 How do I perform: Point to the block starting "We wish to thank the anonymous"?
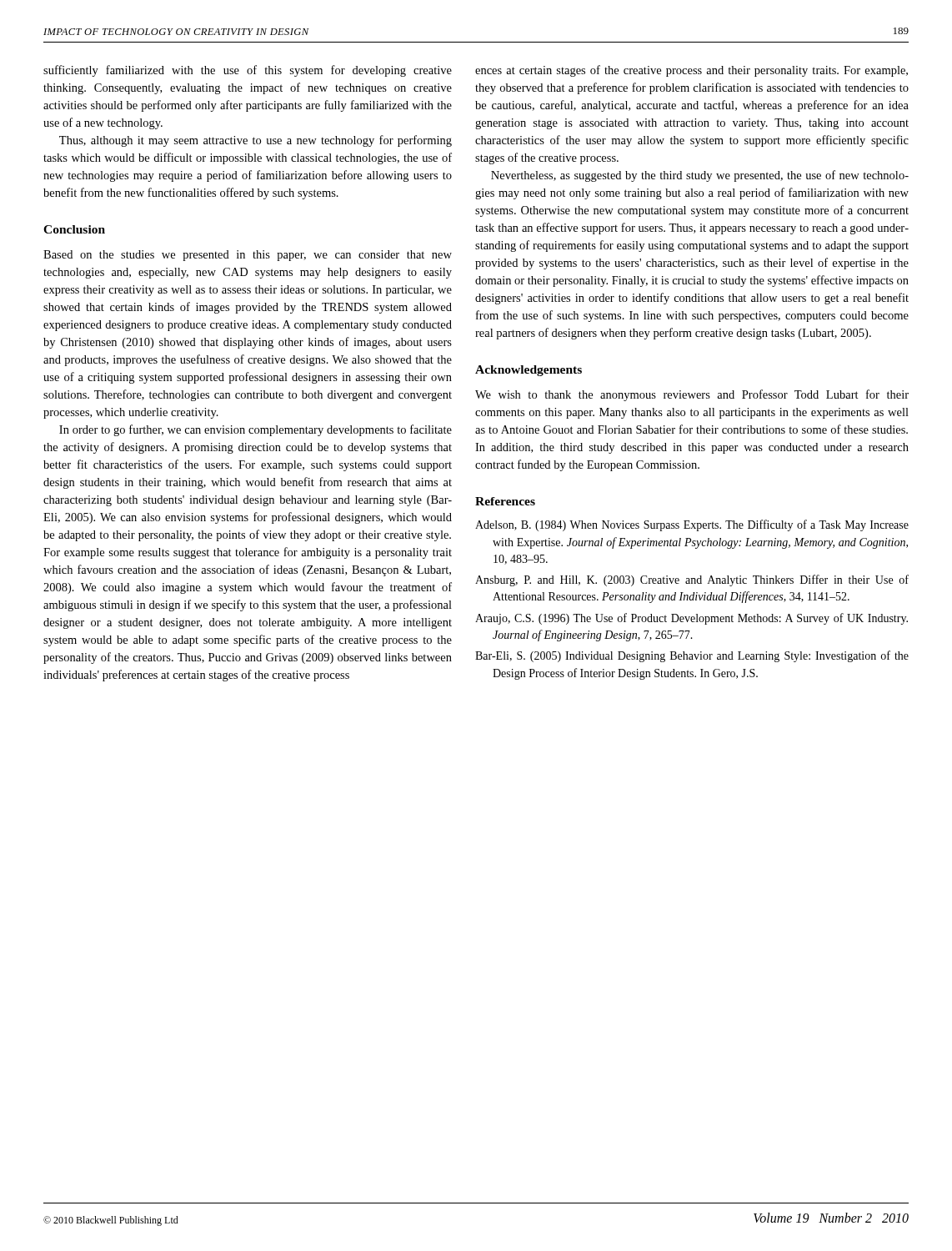coord(692,430)
